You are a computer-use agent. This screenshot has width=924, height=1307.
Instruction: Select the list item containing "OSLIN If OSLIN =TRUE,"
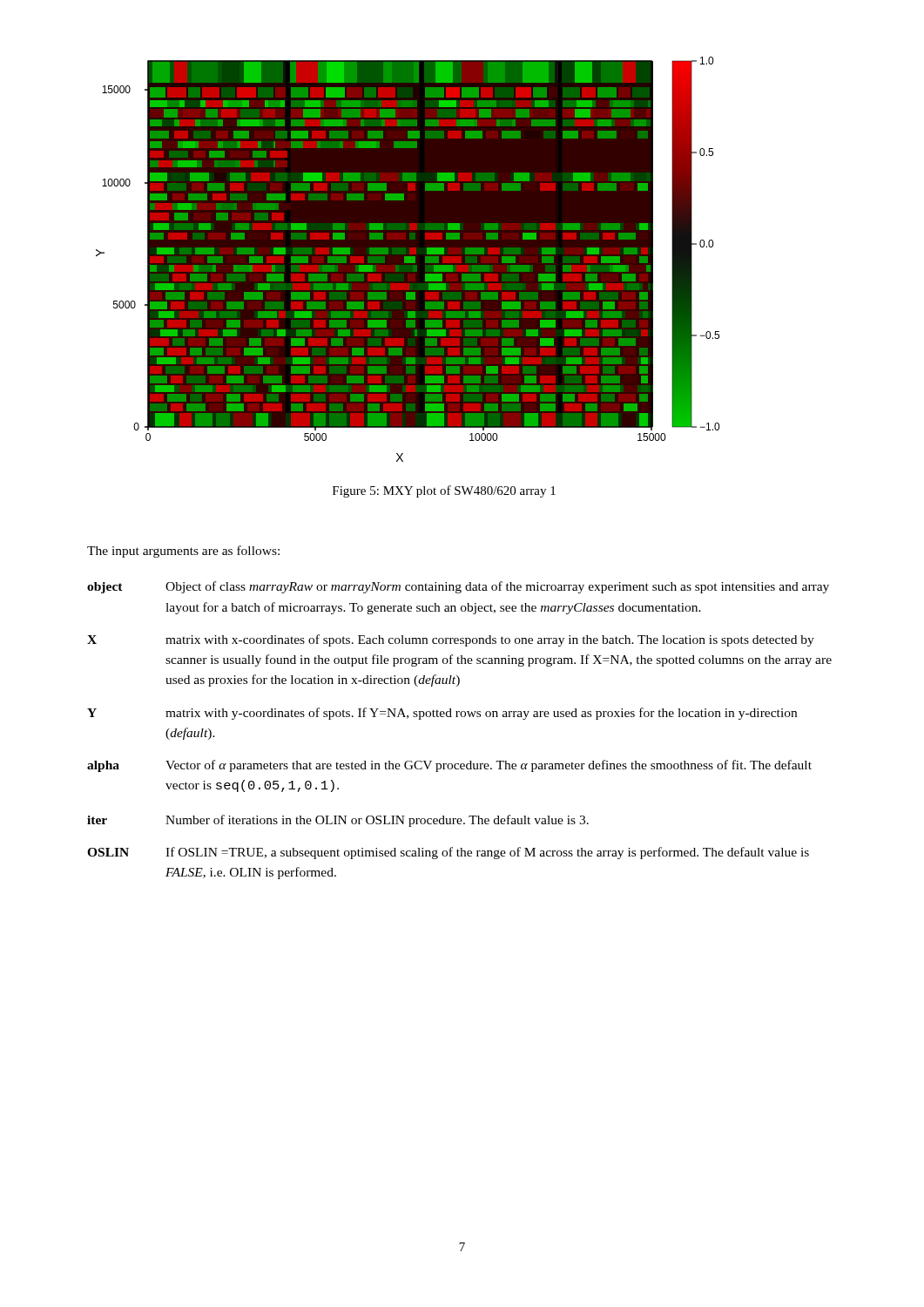pos(462,862)
